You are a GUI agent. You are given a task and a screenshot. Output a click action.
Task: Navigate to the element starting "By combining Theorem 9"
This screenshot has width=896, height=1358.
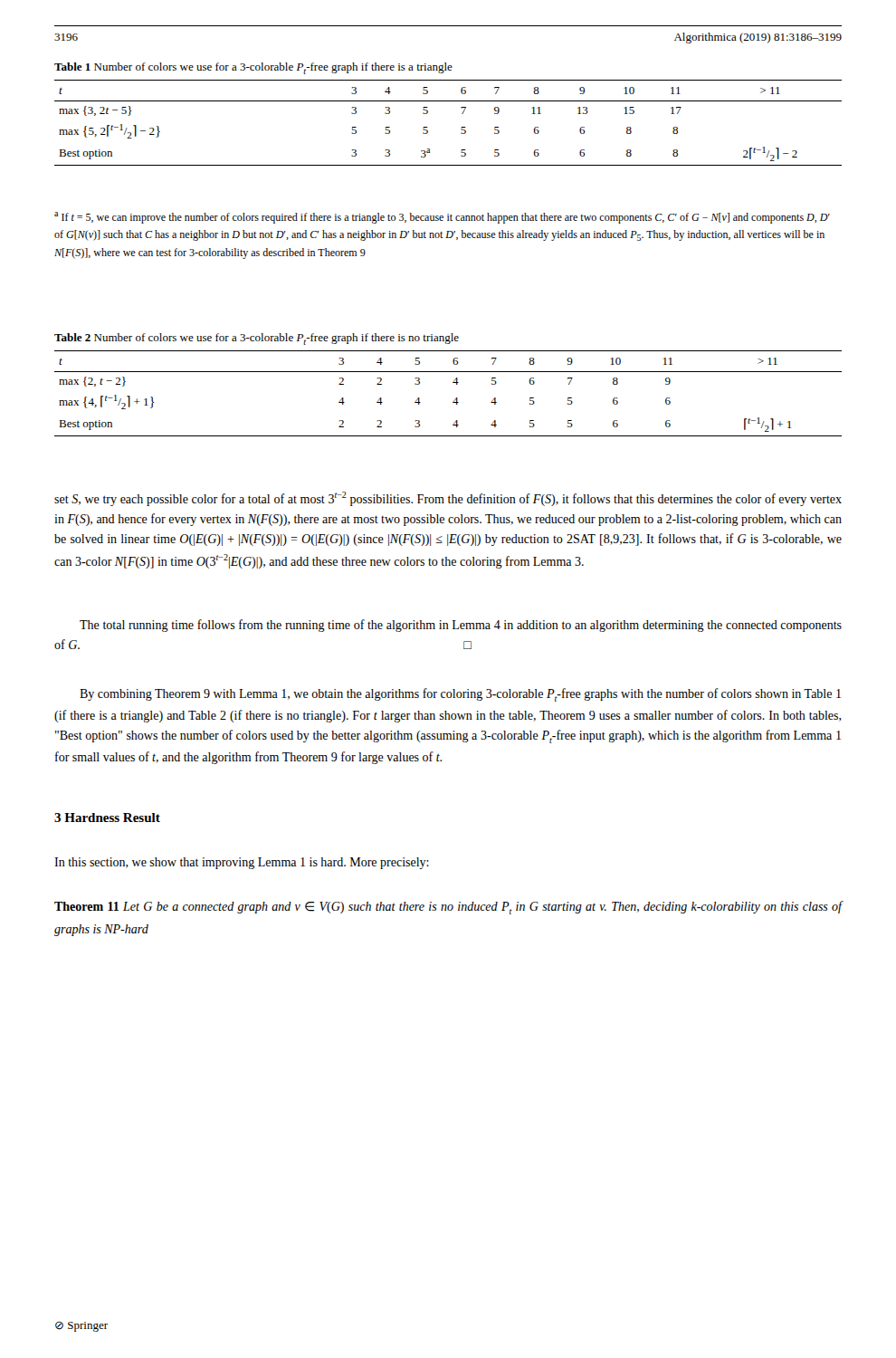point(448,726)
